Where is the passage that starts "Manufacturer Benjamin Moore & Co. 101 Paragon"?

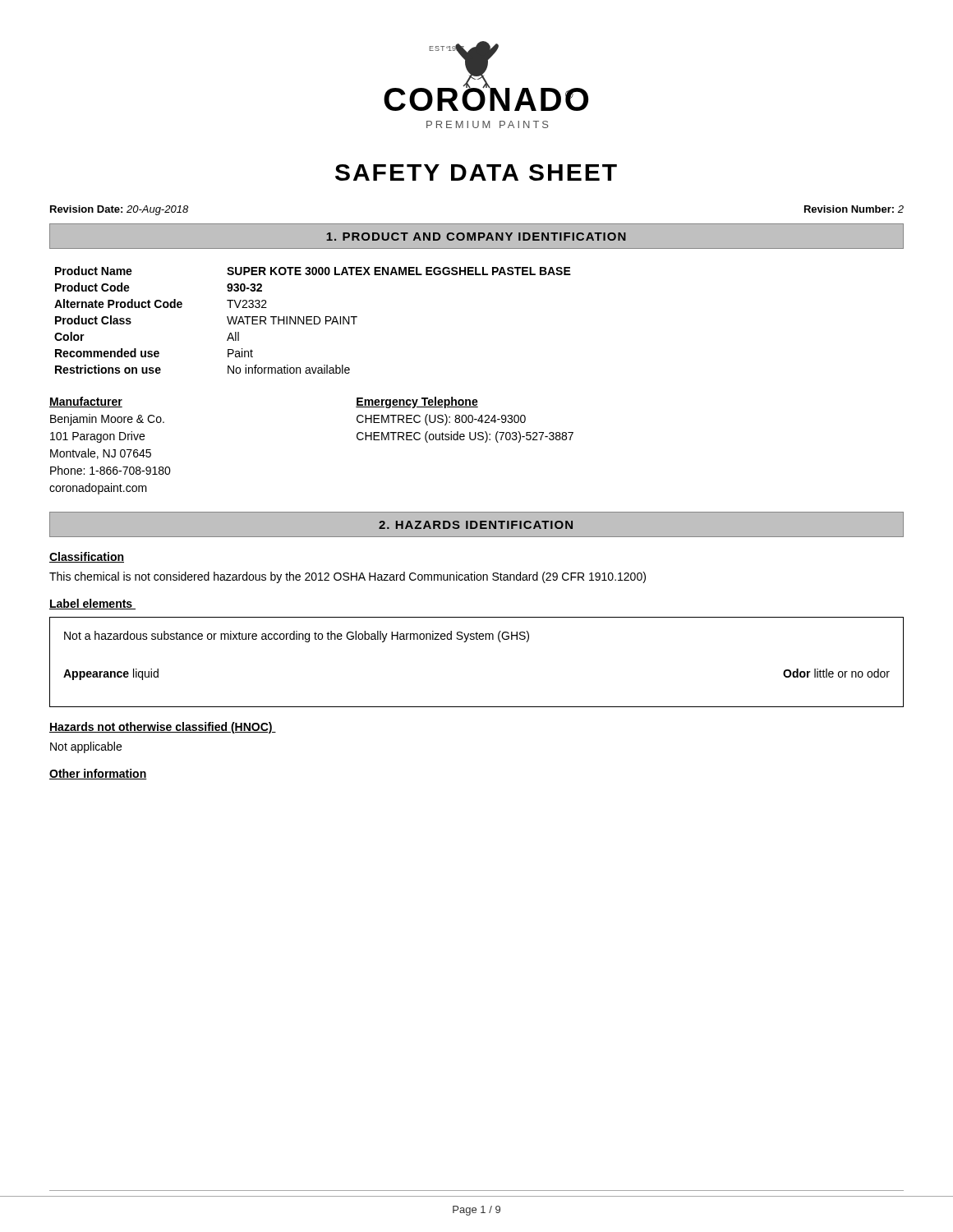pyautogui.click(x=86, y=402)
